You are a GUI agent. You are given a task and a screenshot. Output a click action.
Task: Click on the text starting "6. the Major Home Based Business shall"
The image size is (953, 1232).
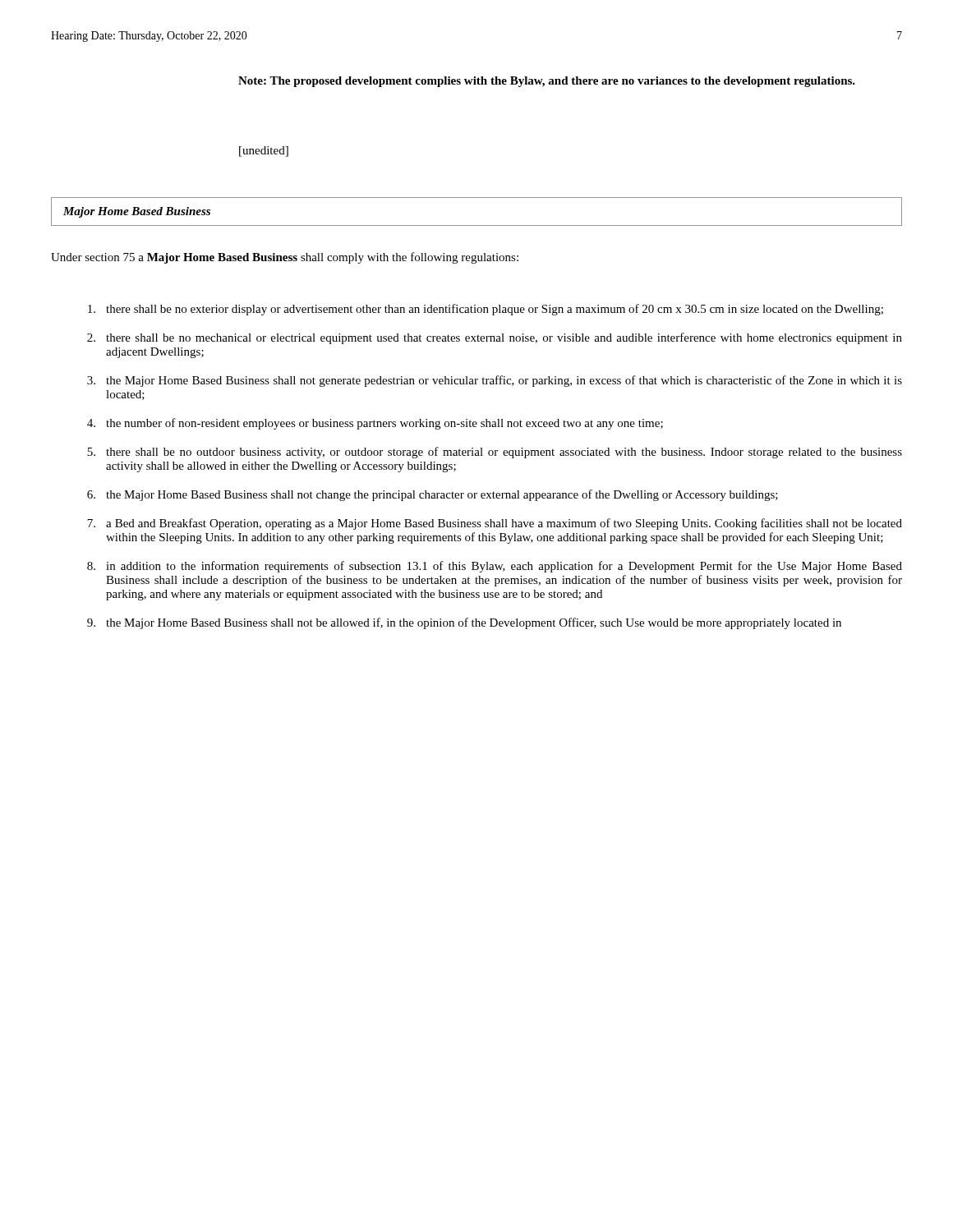[x=476, y=495]
